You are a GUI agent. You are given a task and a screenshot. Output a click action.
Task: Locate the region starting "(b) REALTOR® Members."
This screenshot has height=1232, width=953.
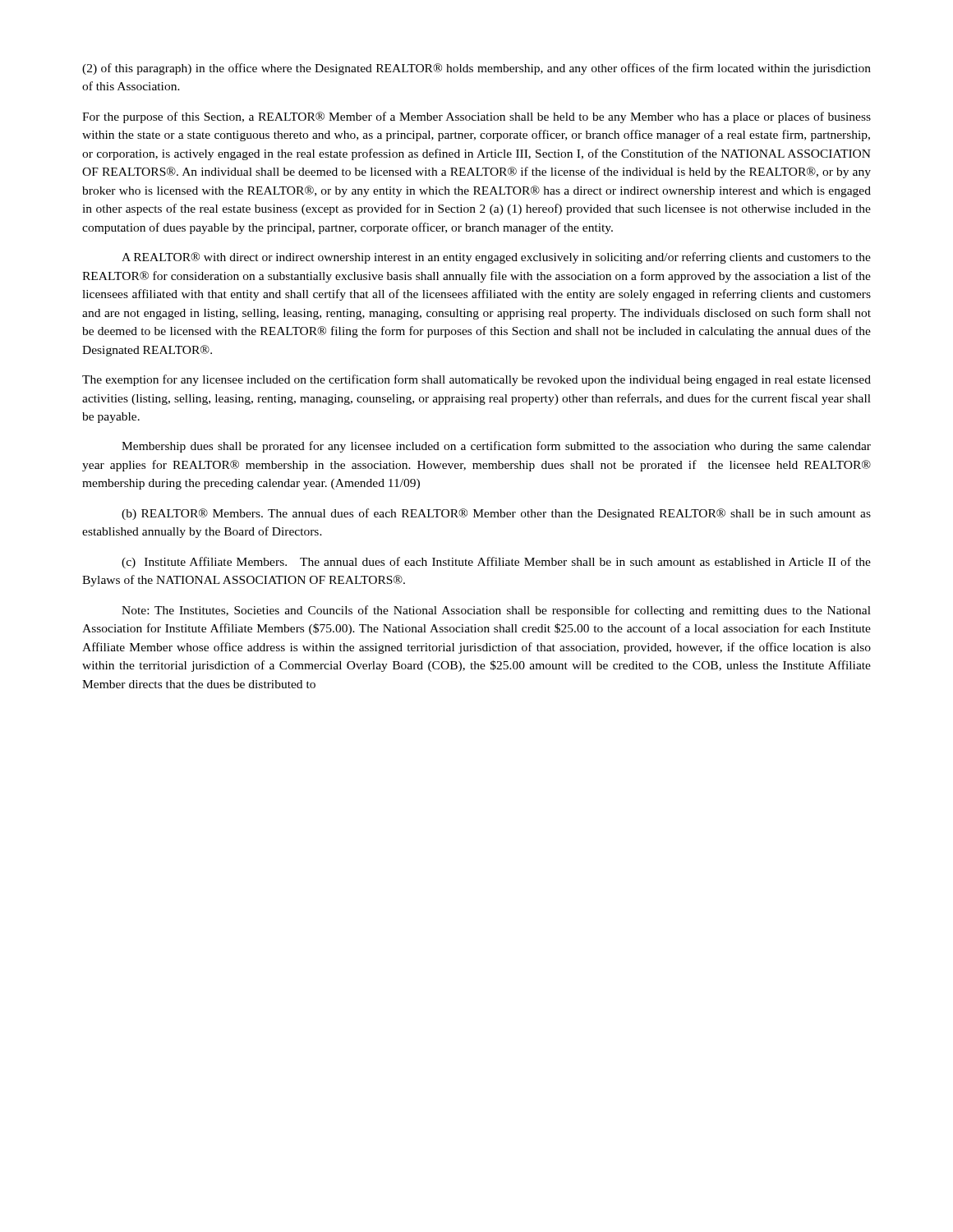pyautogui.click(x=476, y=522)
